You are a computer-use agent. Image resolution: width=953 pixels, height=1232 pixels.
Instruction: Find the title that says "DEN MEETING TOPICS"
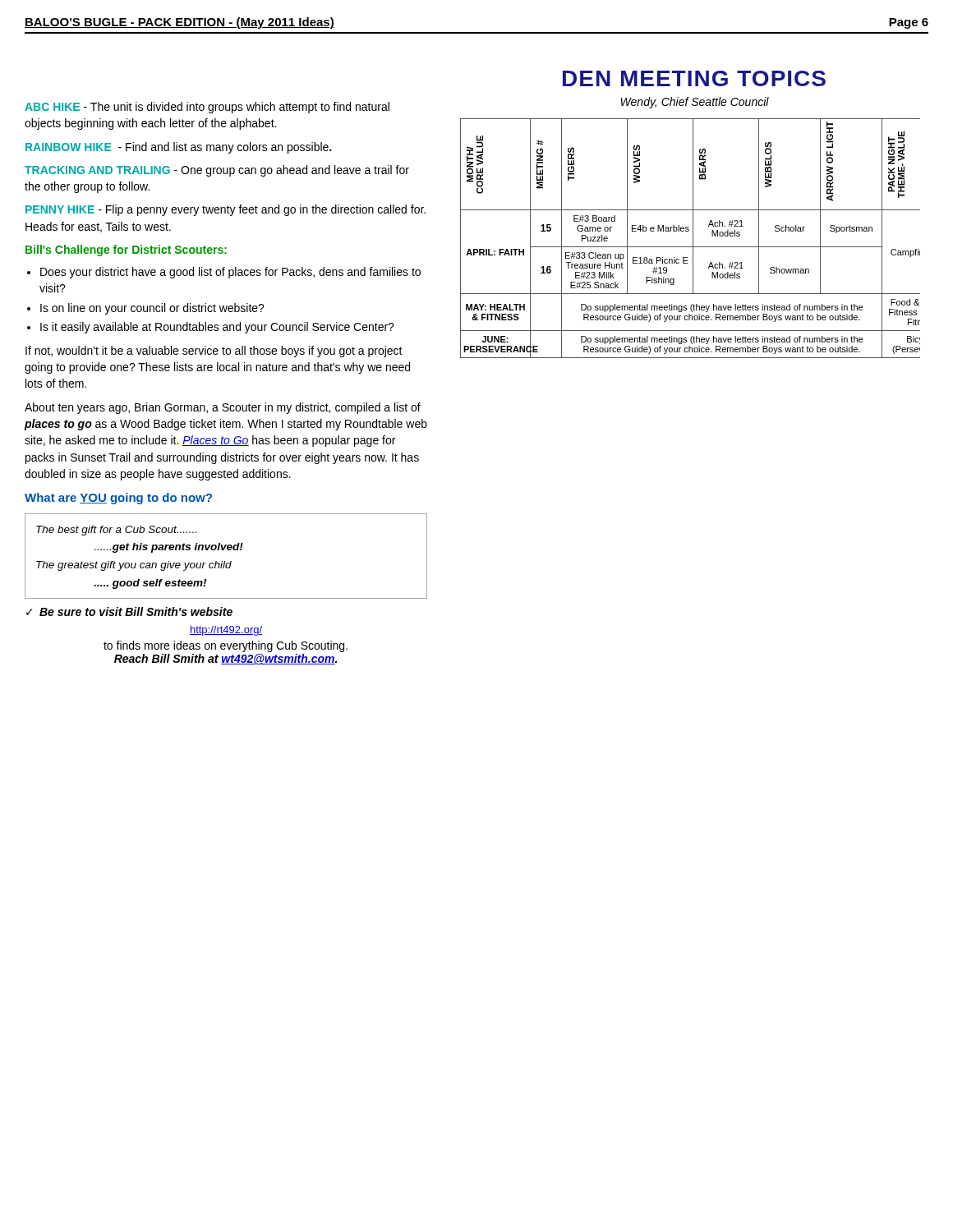tap(694, 79)
